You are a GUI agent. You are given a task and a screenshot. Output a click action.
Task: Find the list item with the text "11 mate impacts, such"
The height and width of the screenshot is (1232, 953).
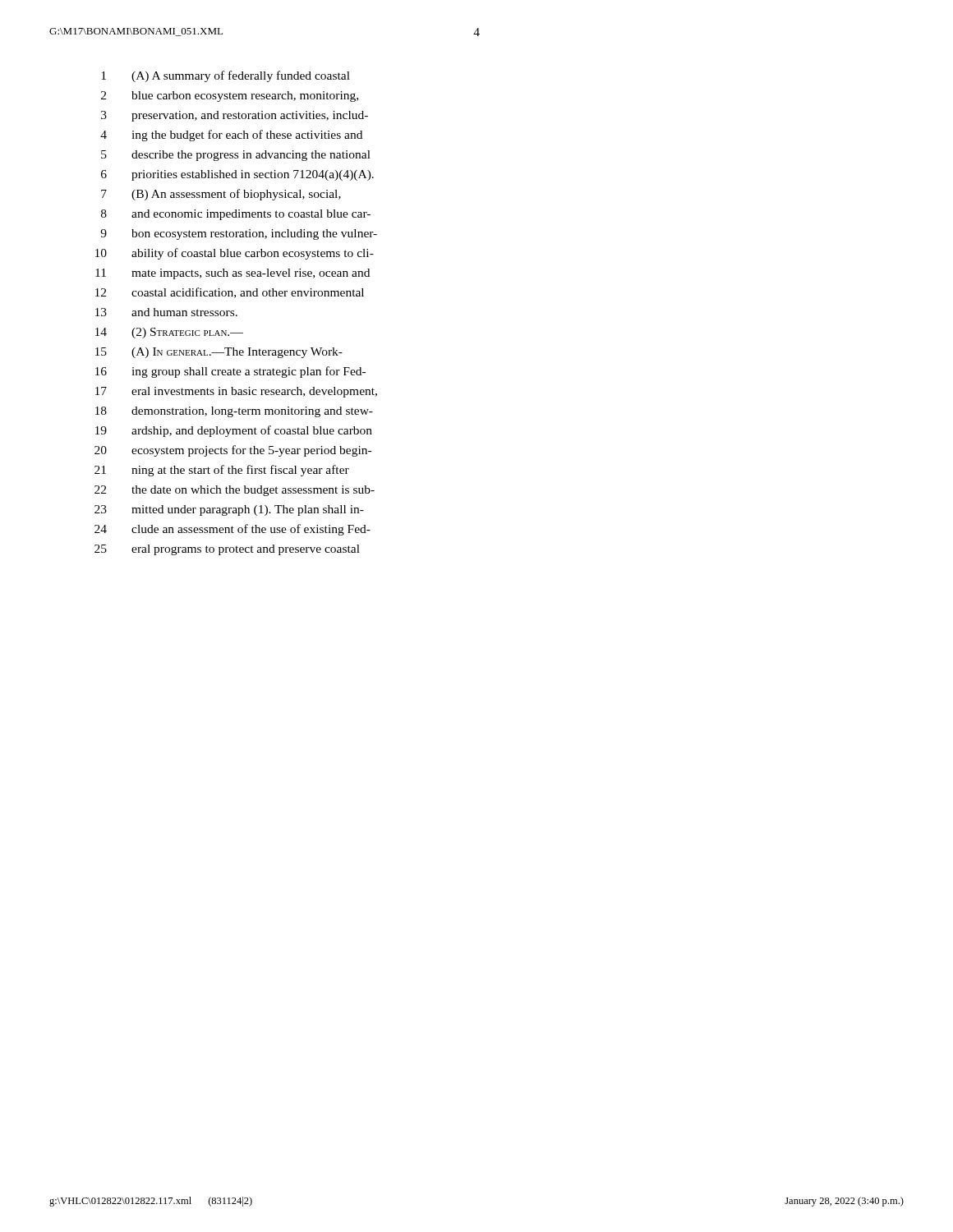click(x=232, y=274)
